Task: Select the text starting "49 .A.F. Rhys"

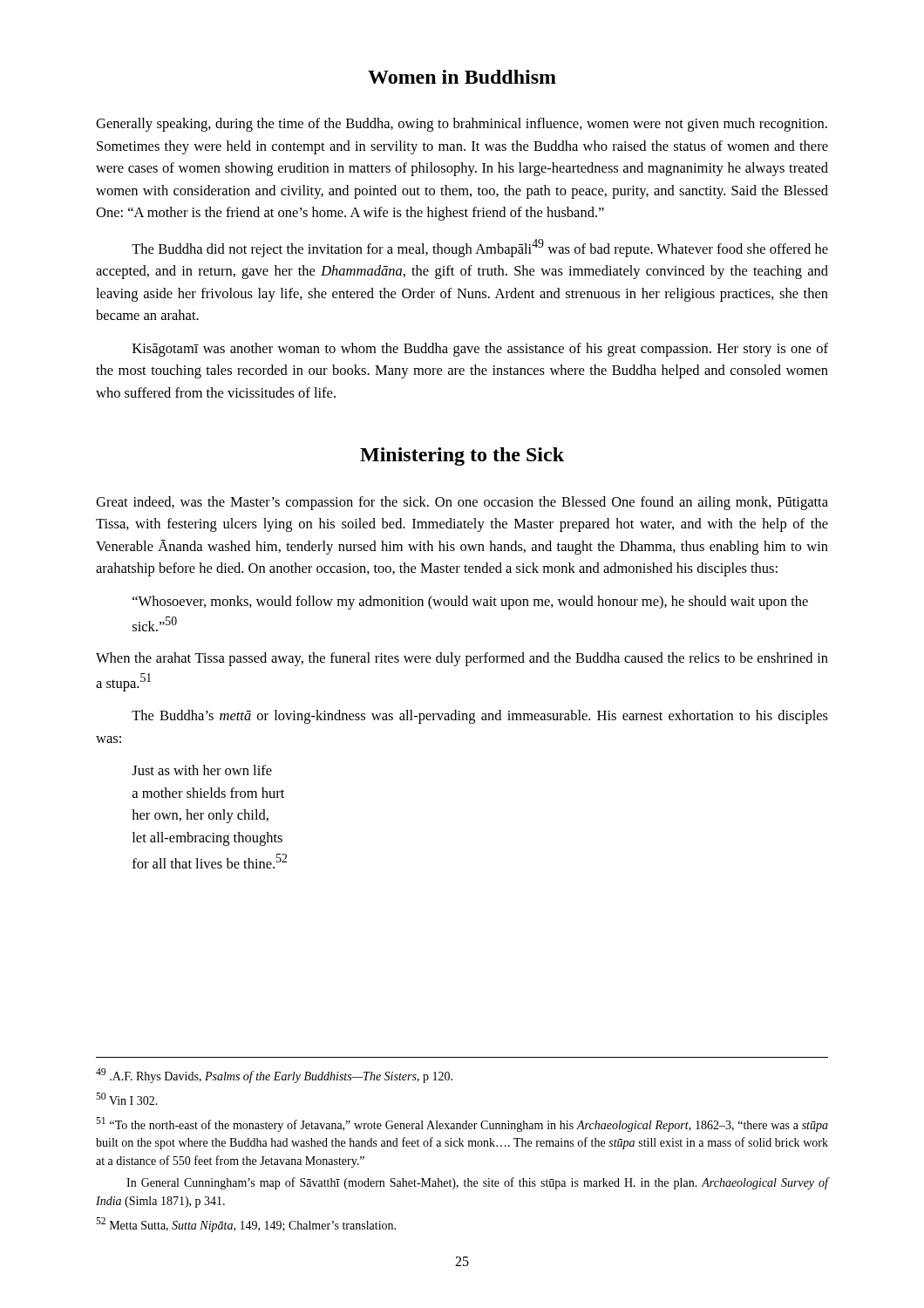Action: click(x=275, y=1075)
